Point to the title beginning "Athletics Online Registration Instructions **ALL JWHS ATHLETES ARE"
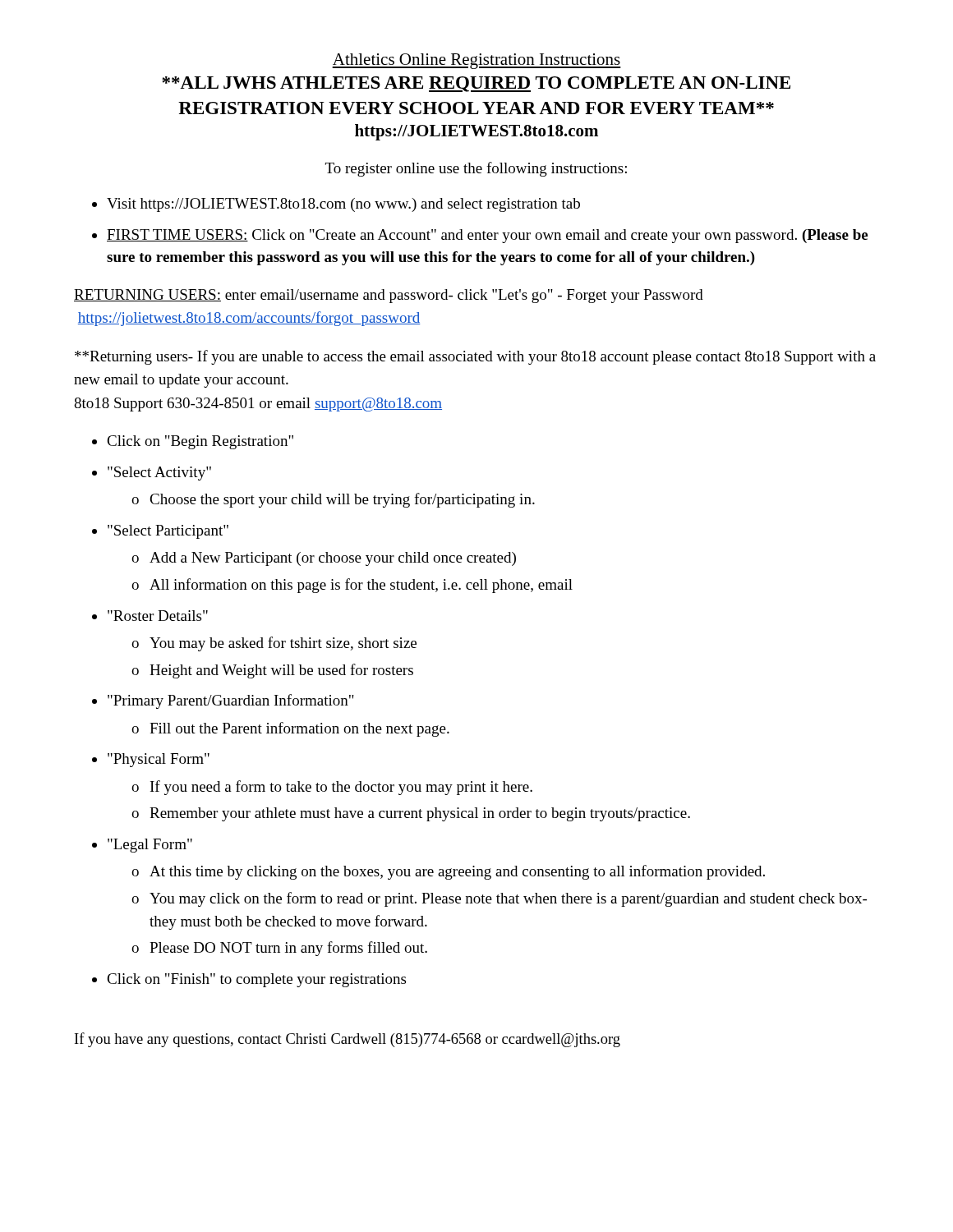The image size is (953, 1232). [476, 95]
